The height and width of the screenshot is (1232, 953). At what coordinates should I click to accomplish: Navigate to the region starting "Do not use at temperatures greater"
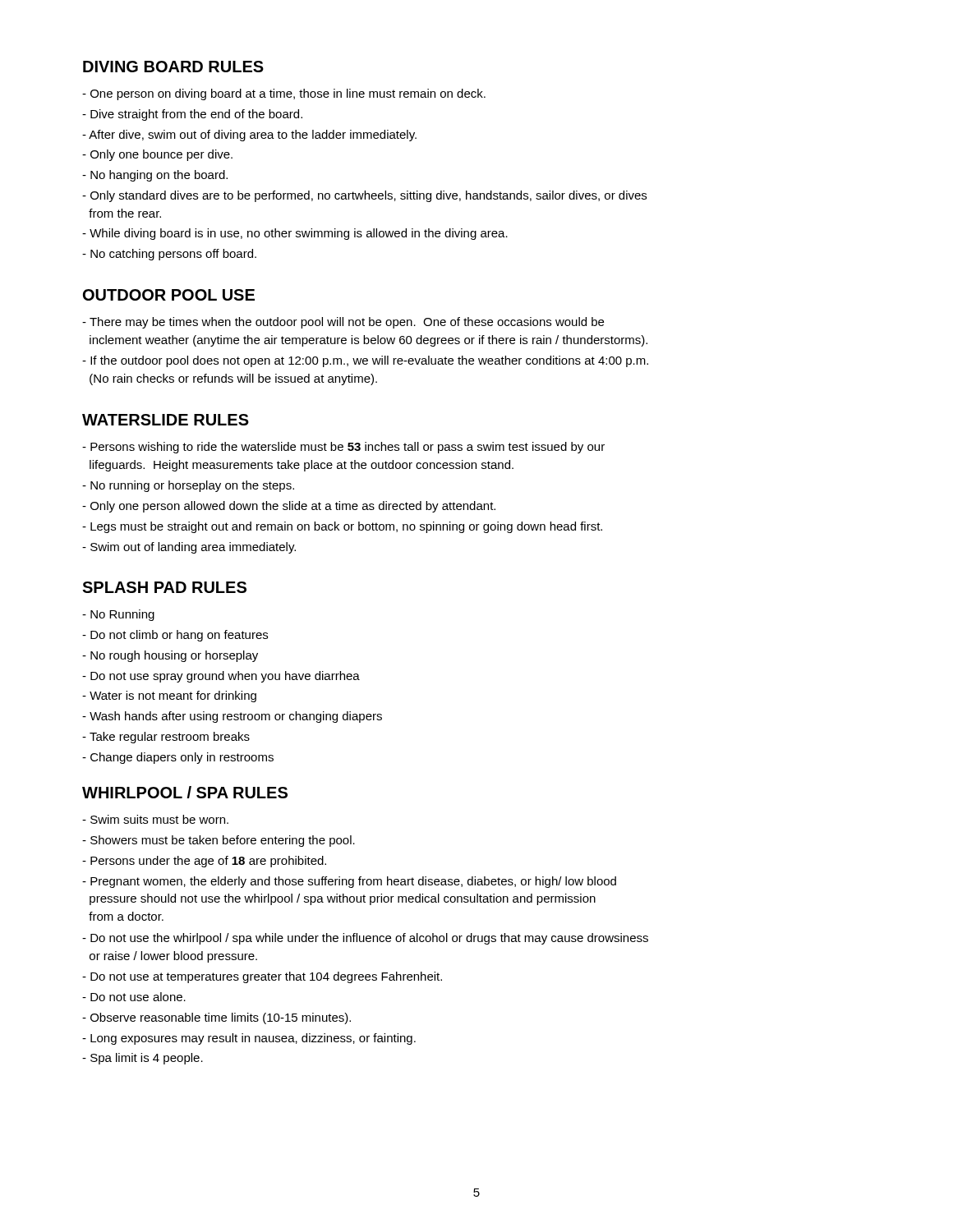(x=263, y=976)
